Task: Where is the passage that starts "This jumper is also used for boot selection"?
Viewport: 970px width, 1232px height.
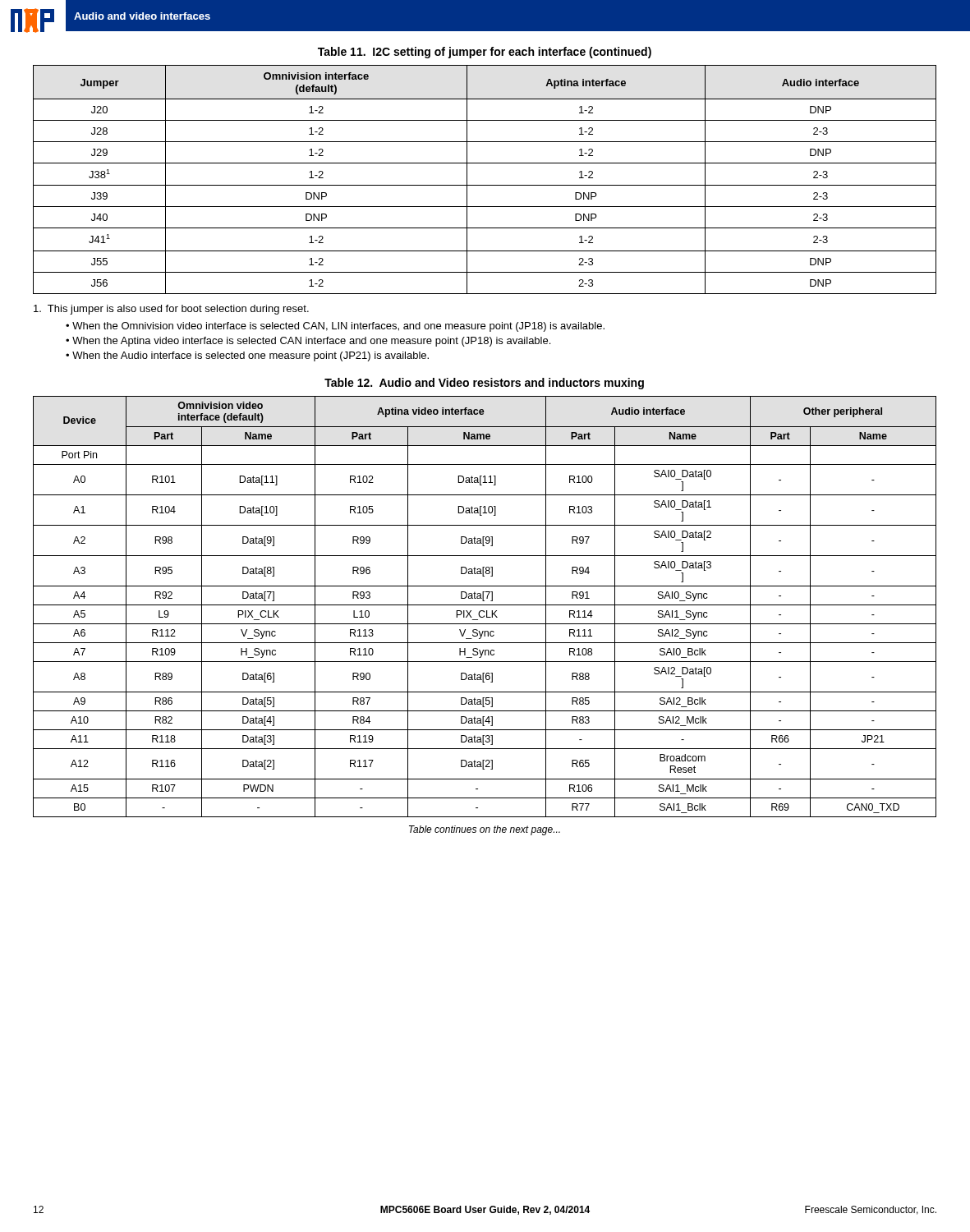Action: click(x=171, y=308)
